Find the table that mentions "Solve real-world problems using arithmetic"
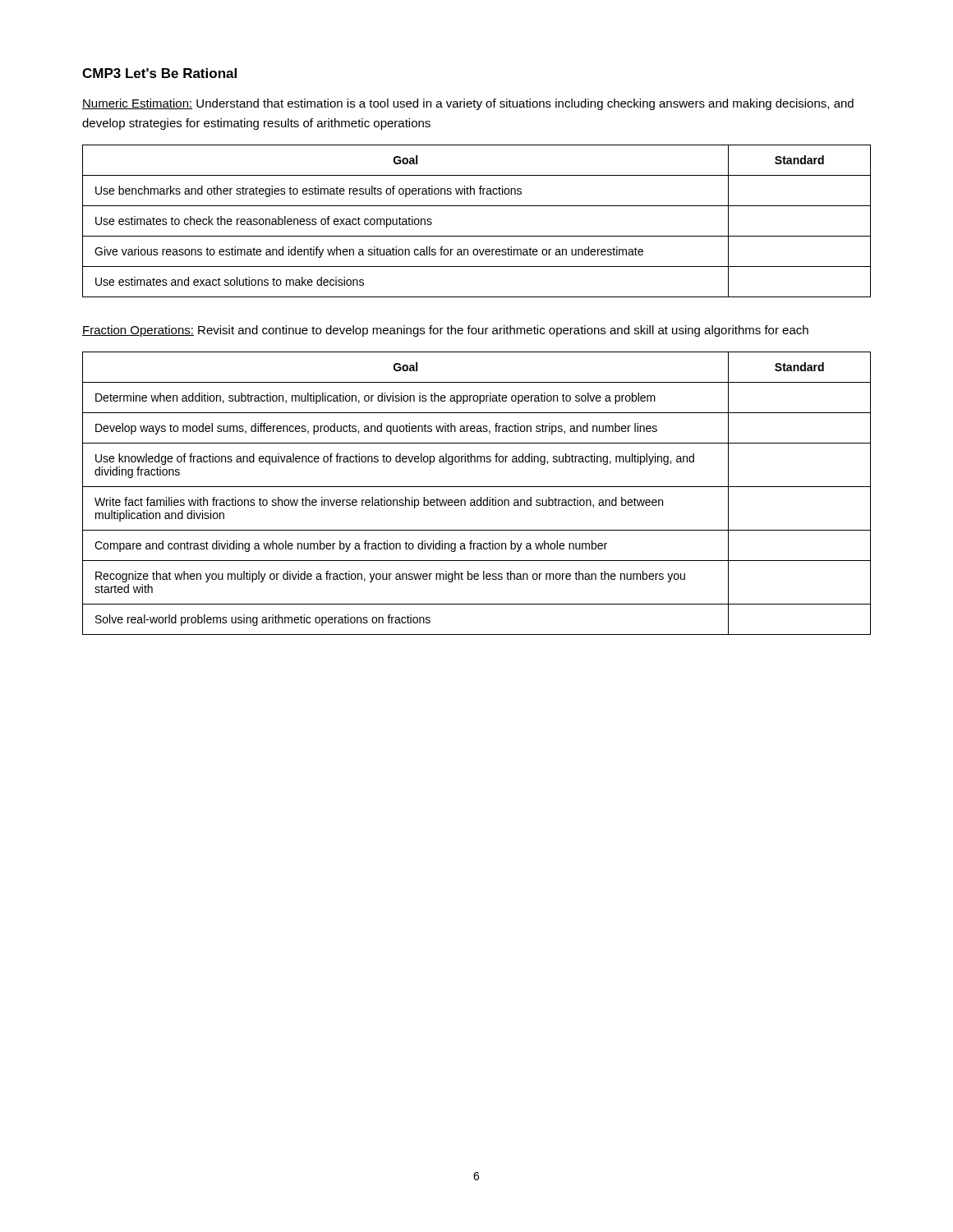 click(476, 493)
